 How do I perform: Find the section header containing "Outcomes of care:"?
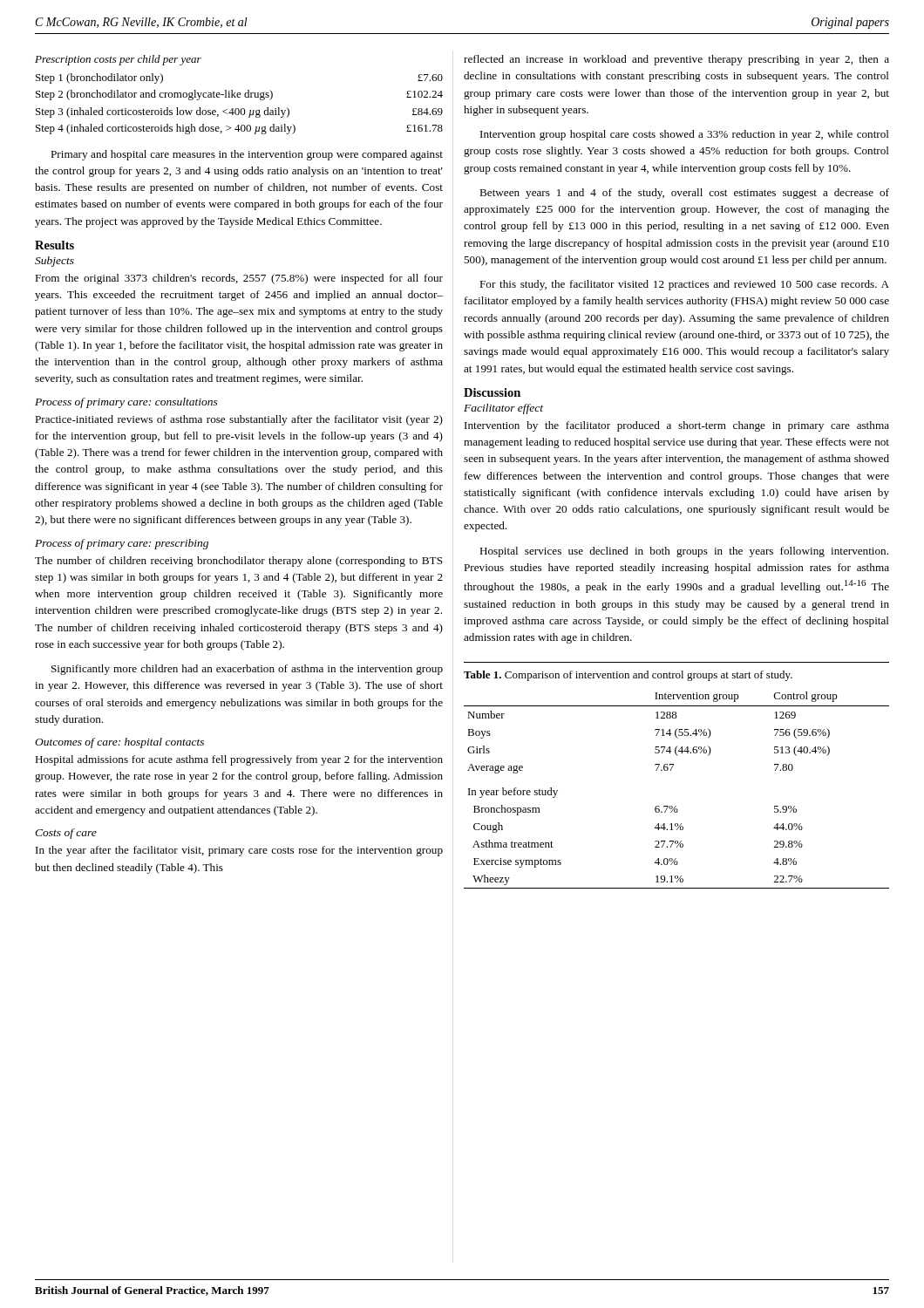120,742
